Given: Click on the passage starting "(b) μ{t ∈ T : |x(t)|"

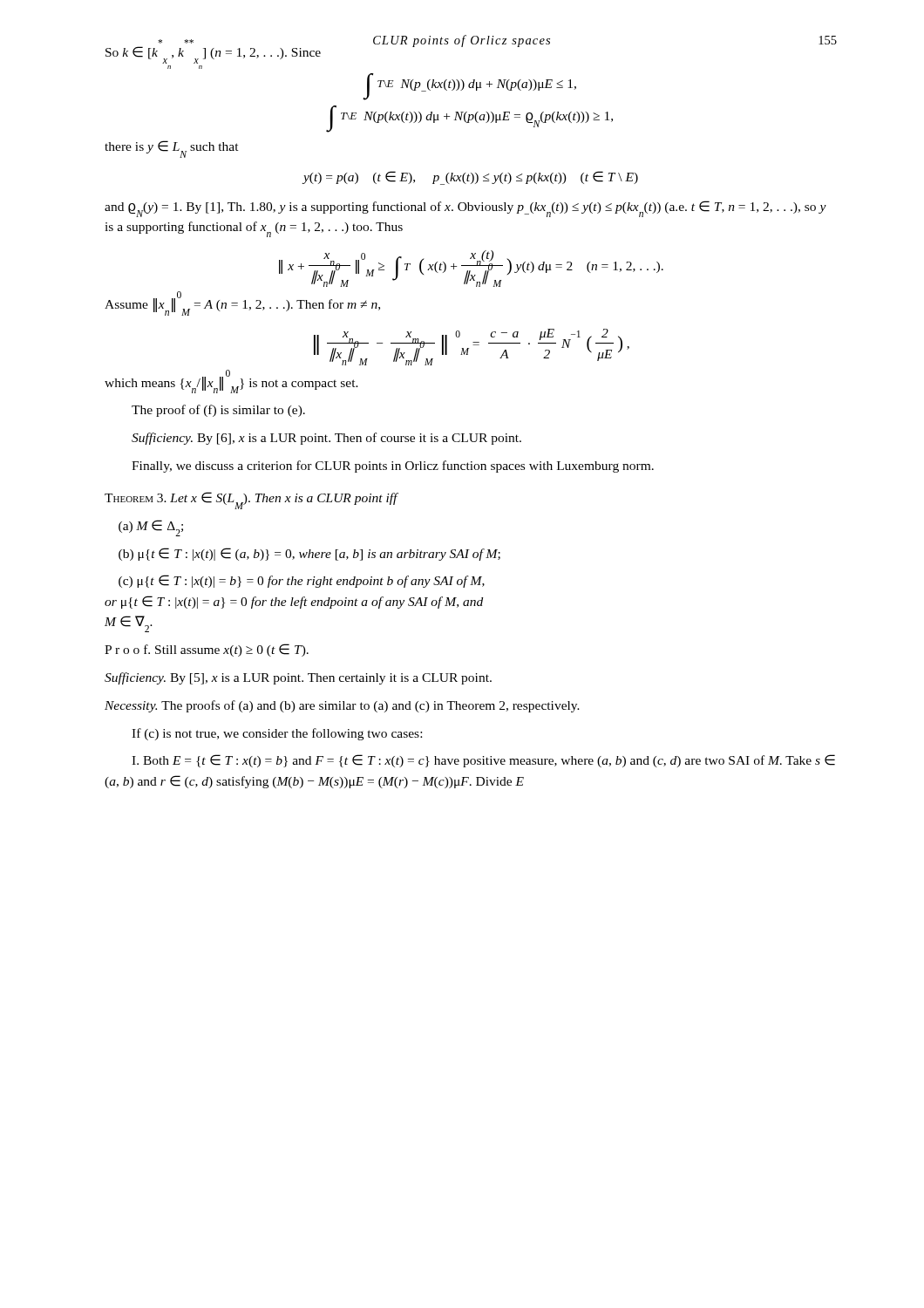Looking at the screenshot, I should [471, 553].
